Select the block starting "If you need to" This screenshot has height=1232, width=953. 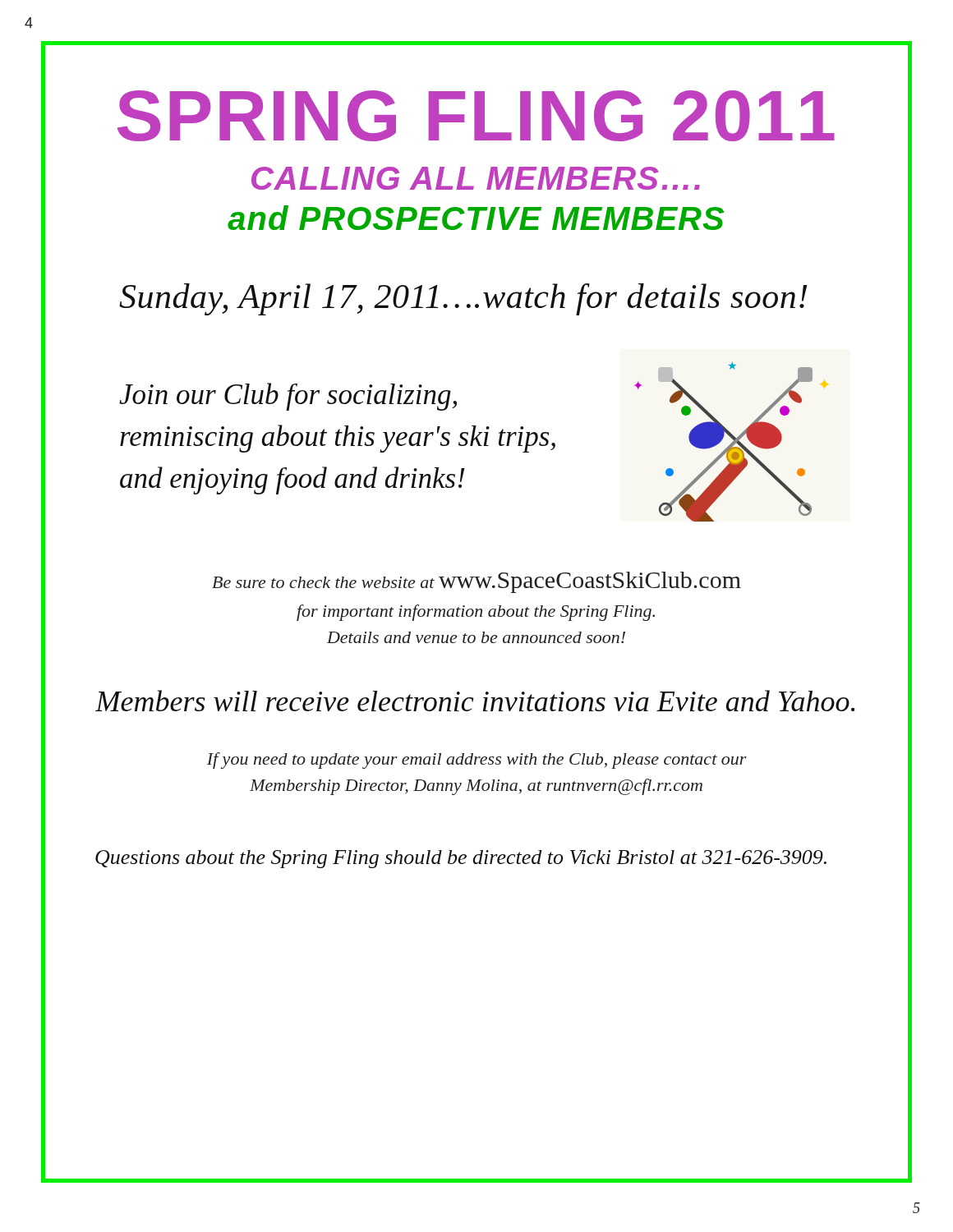pyautogui.click(x=476, y=772)
